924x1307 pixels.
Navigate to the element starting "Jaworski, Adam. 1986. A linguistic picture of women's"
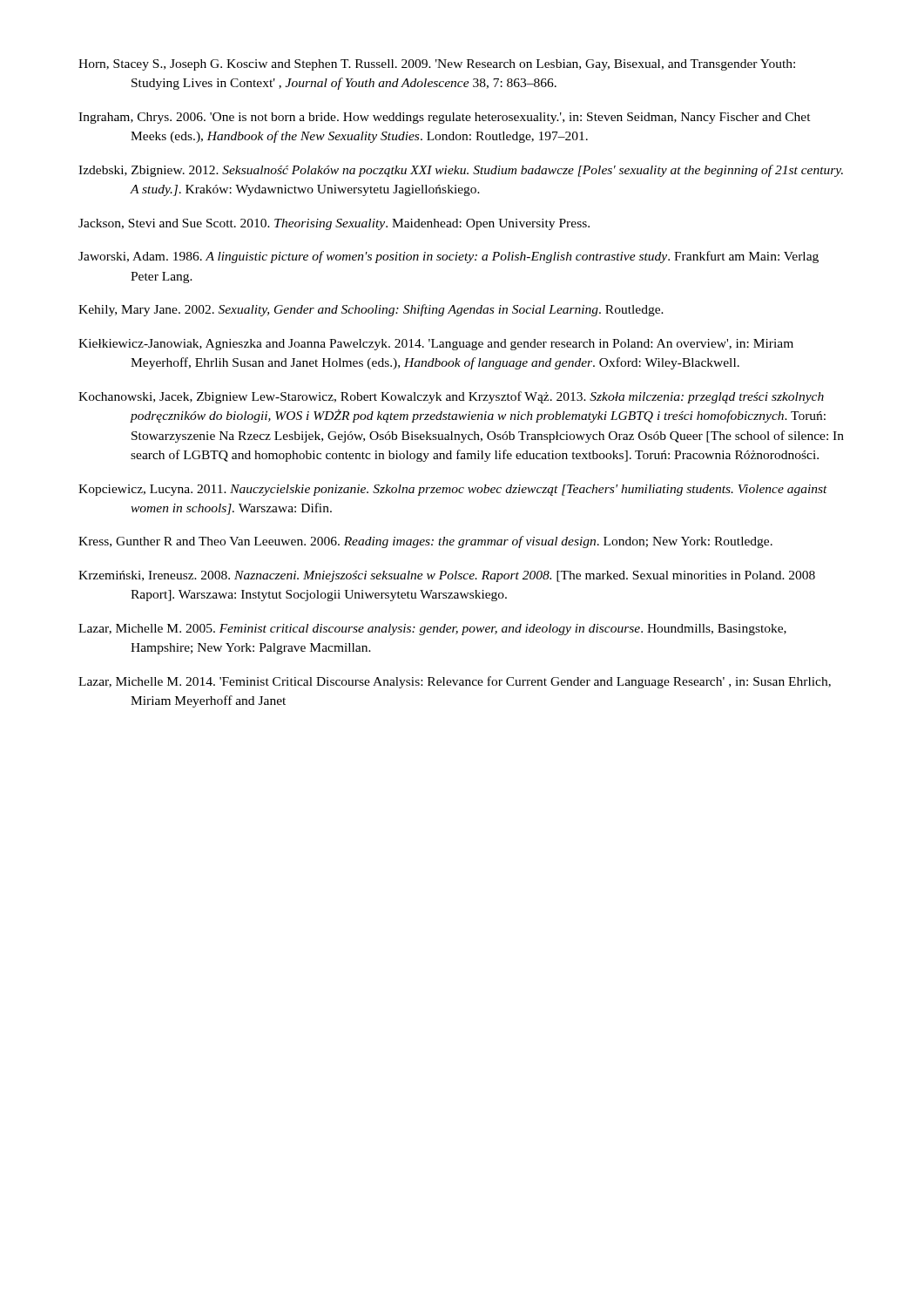[x=449, y=266]
